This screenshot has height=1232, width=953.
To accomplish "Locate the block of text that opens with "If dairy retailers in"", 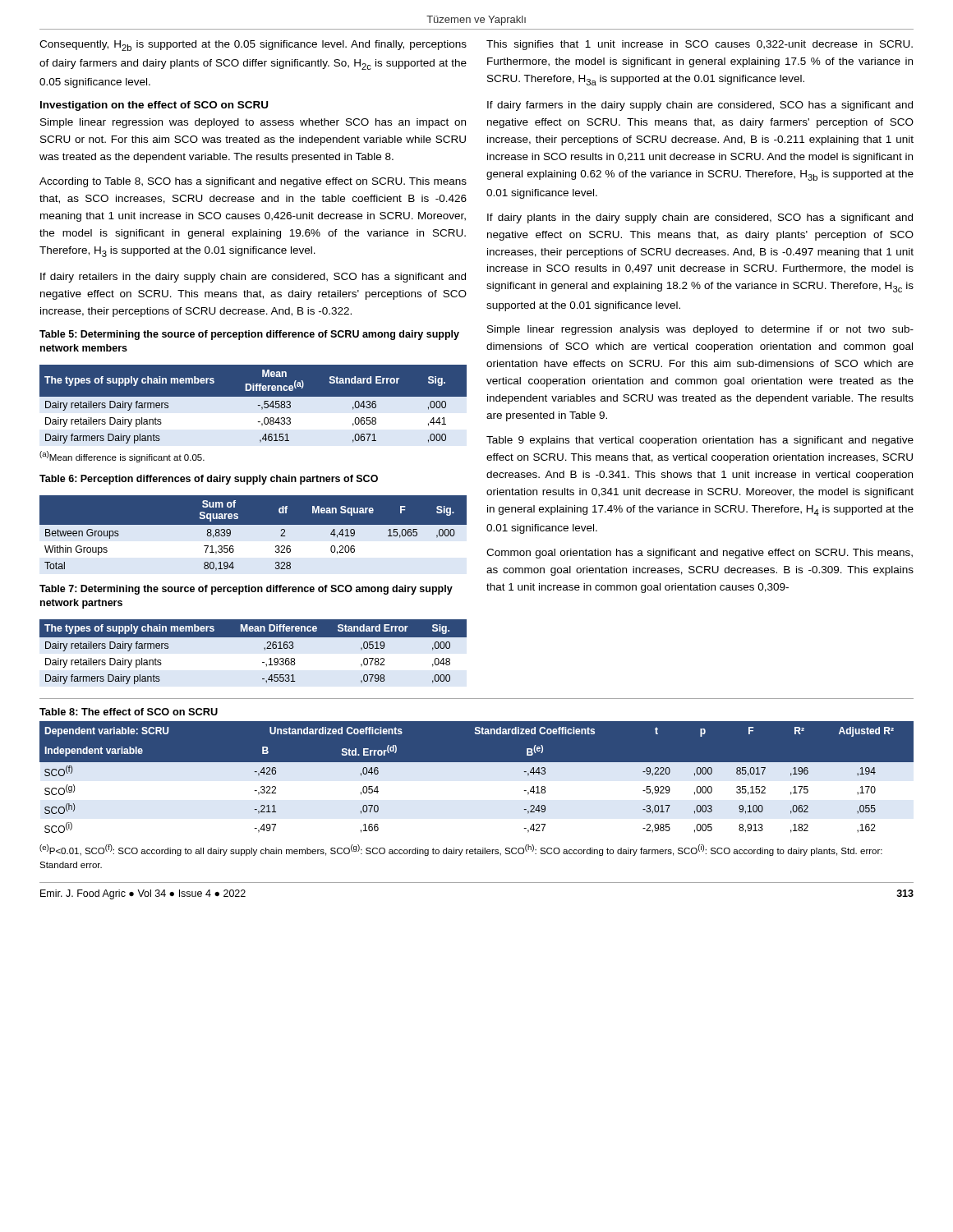I will pyautogui.click(x=253, y=294).
